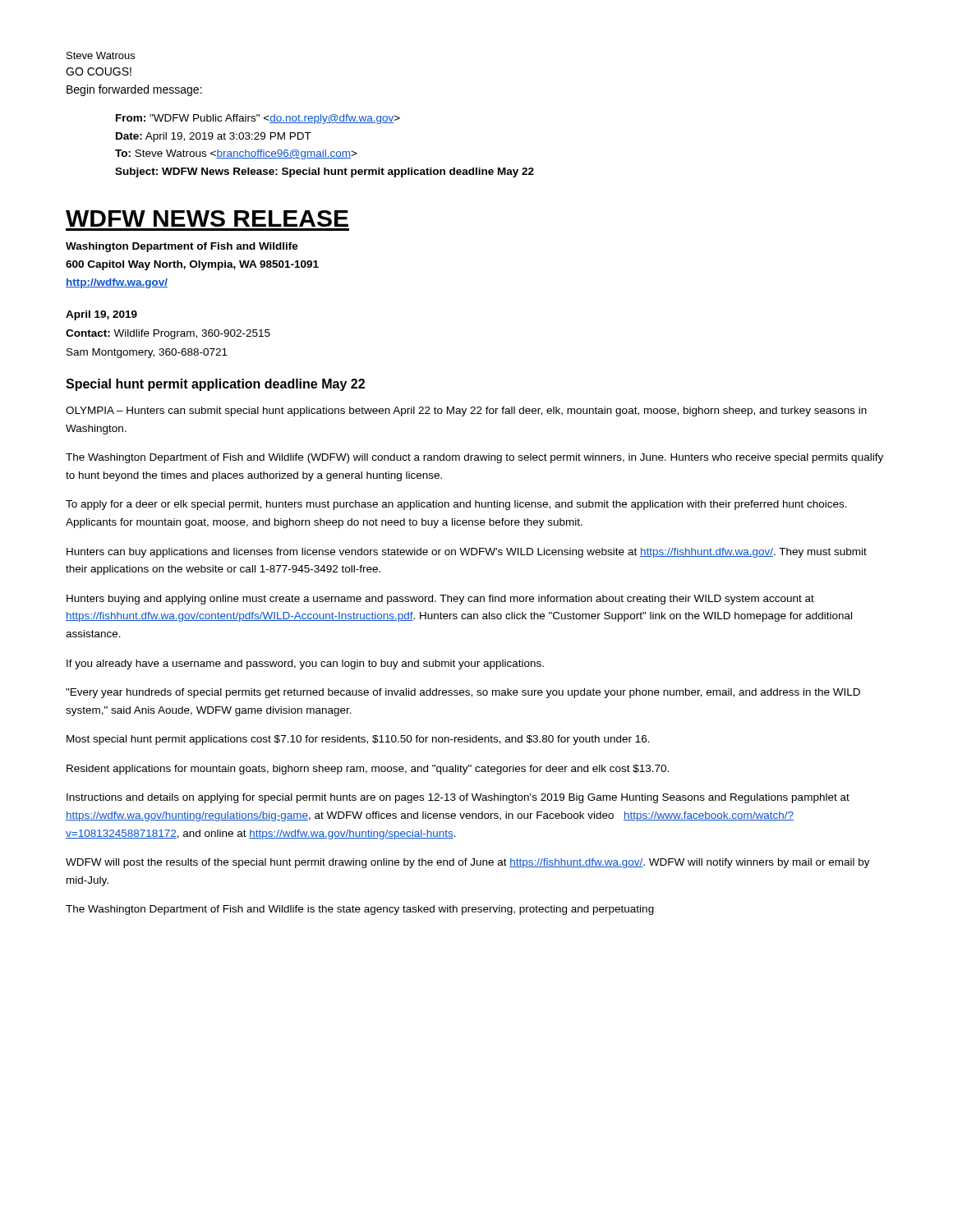The image size is (953, 1232).
Task: Click on the block starting "Washington Department of"
Action: click(x=192, y=264)
